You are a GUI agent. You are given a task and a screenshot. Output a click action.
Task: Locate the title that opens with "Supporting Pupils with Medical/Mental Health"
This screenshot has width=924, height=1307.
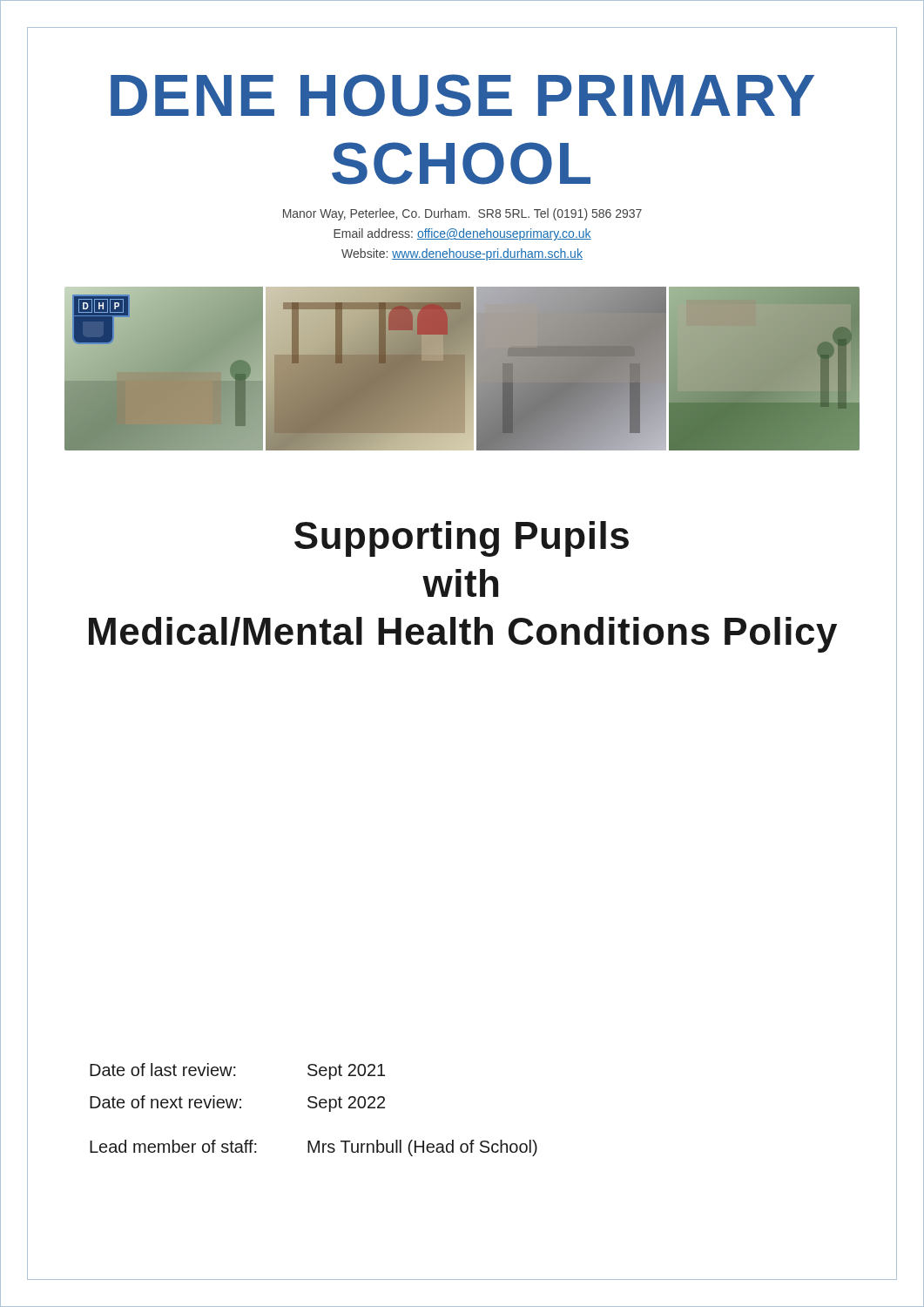462,584
